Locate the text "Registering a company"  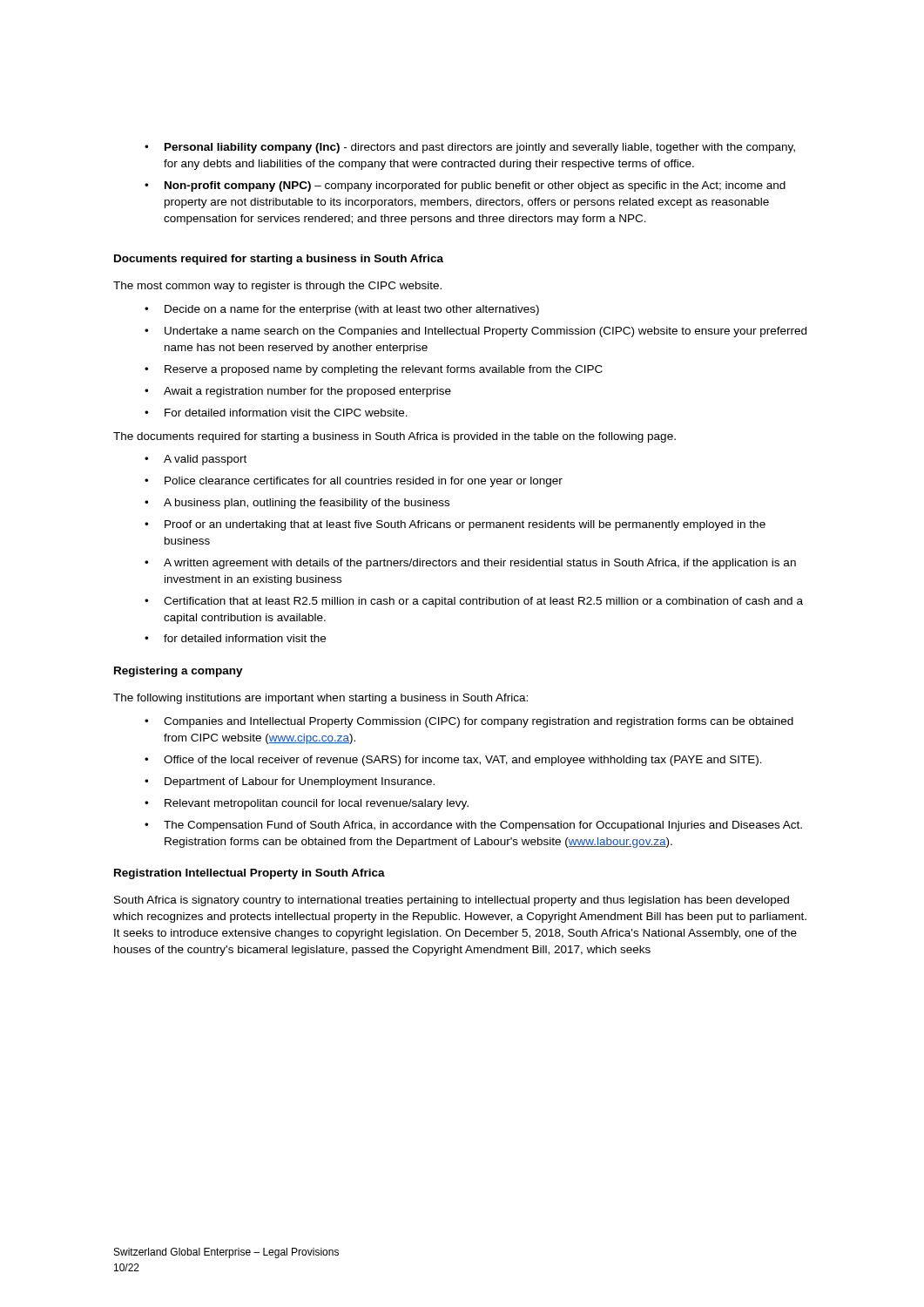pos(178,671)
